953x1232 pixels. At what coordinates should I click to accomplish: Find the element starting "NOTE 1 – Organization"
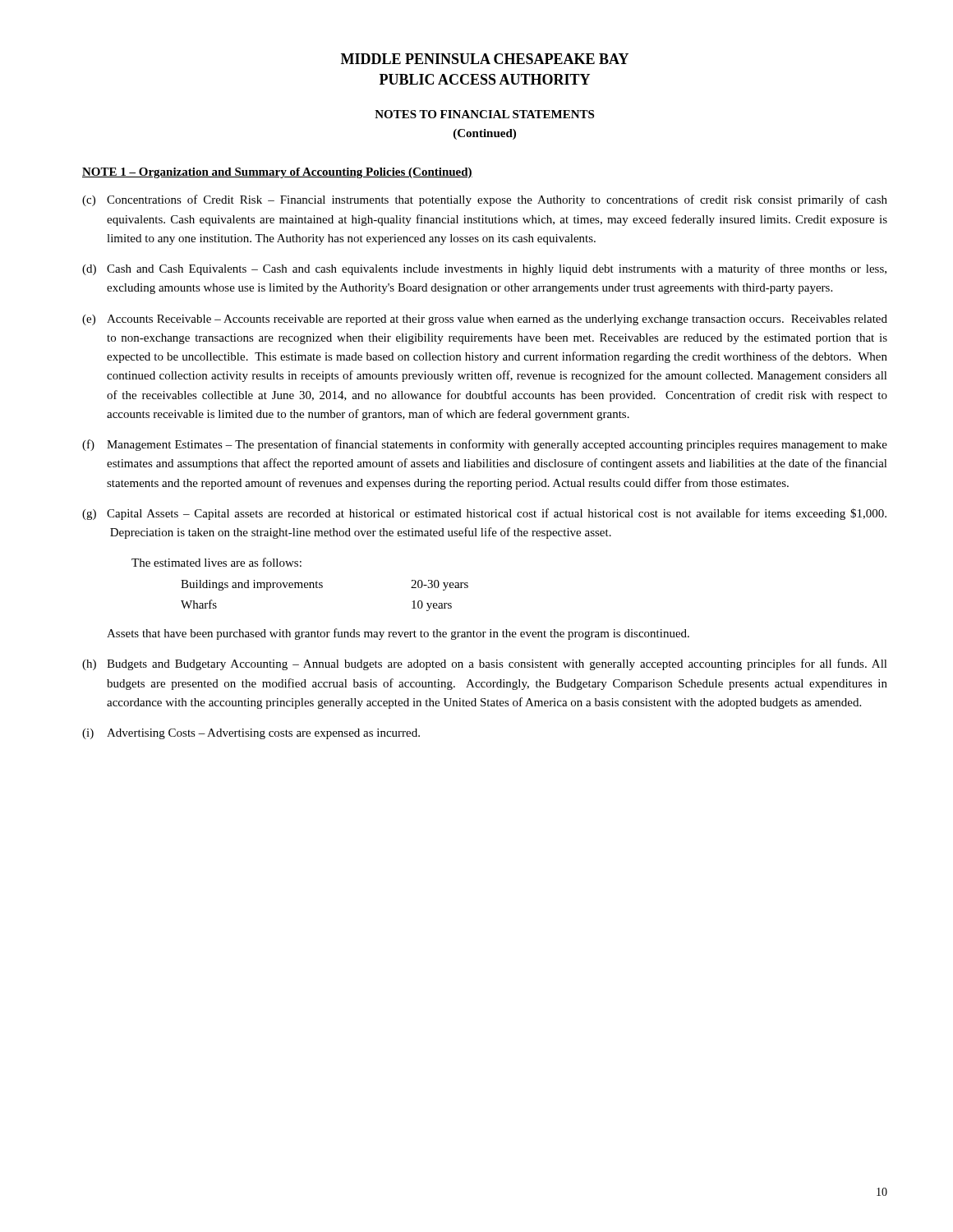click(x=277, y=172)
